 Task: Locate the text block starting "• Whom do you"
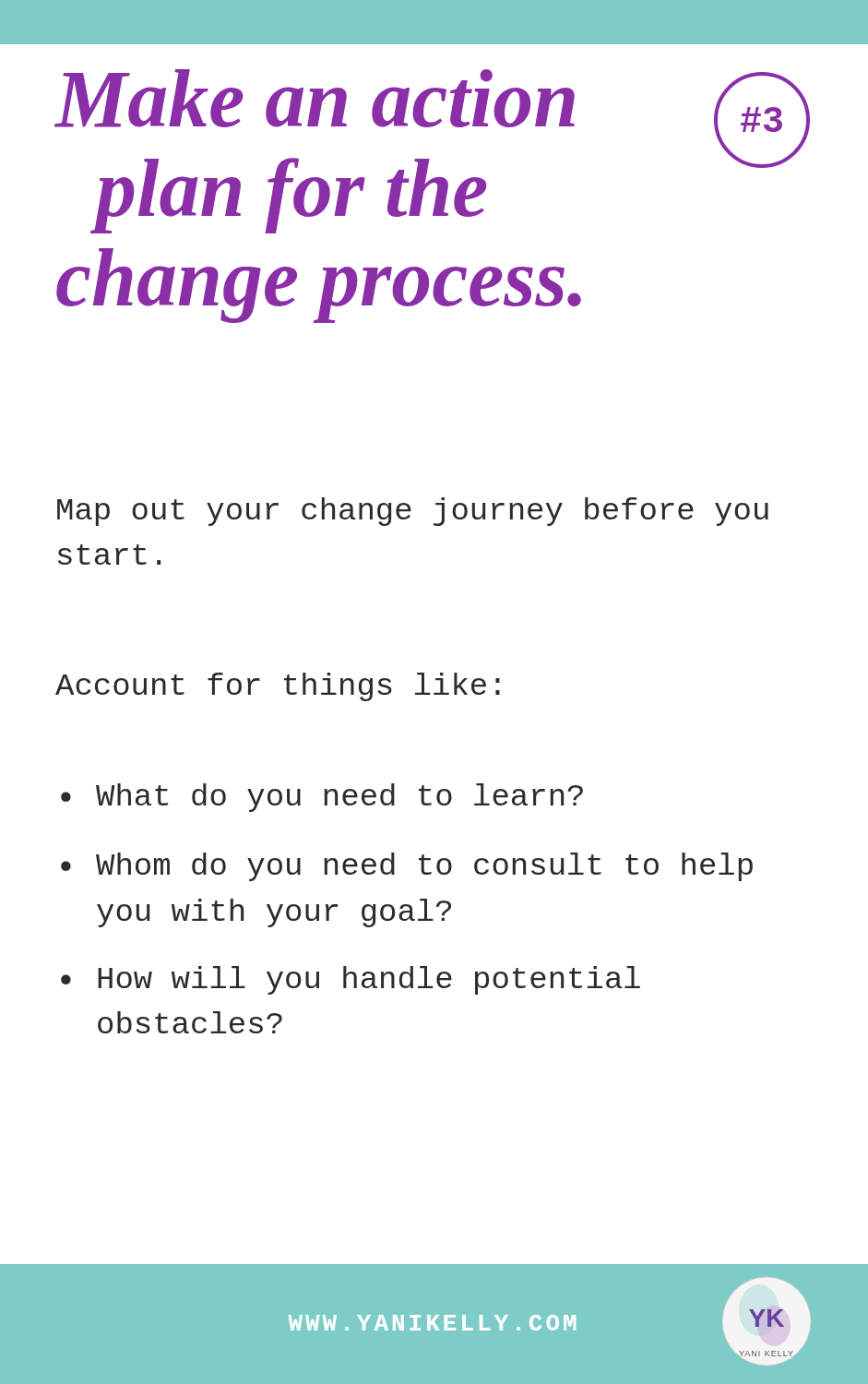(x=434, y=890)
